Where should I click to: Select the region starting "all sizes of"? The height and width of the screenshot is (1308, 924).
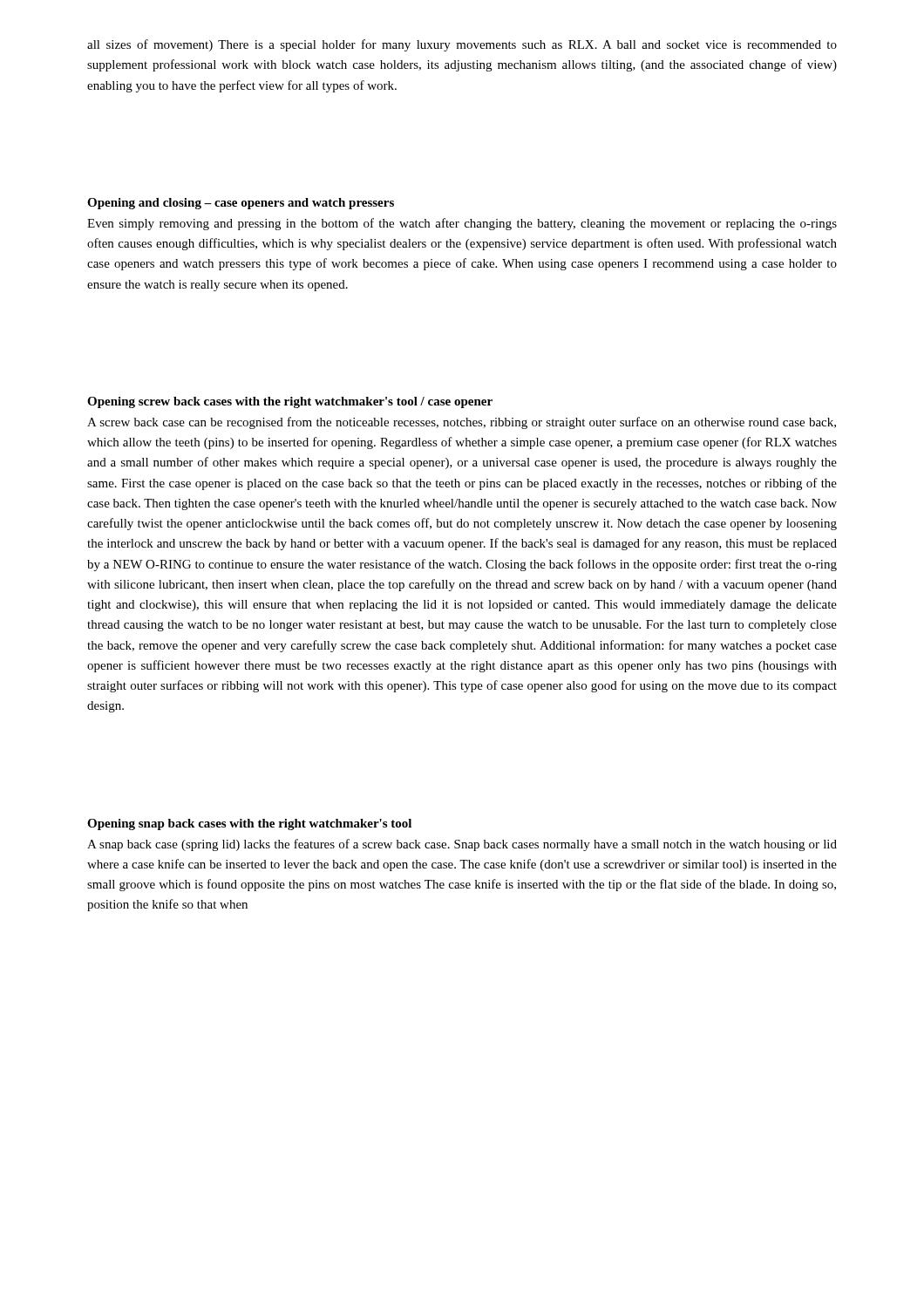[462, 65]
